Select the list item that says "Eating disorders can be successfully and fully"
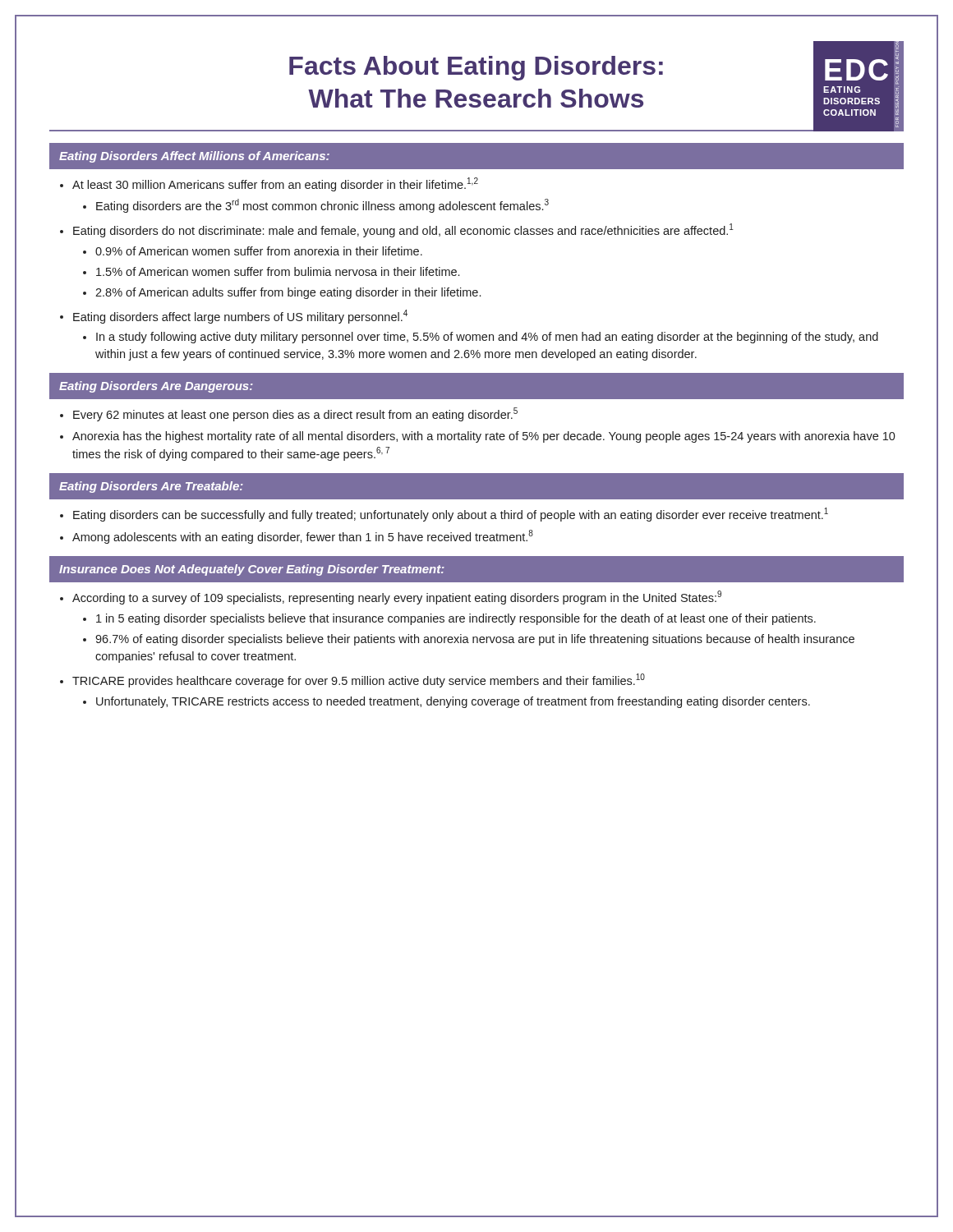The height and width of the screenshot is (1232, 953). (x=476, y=526)
